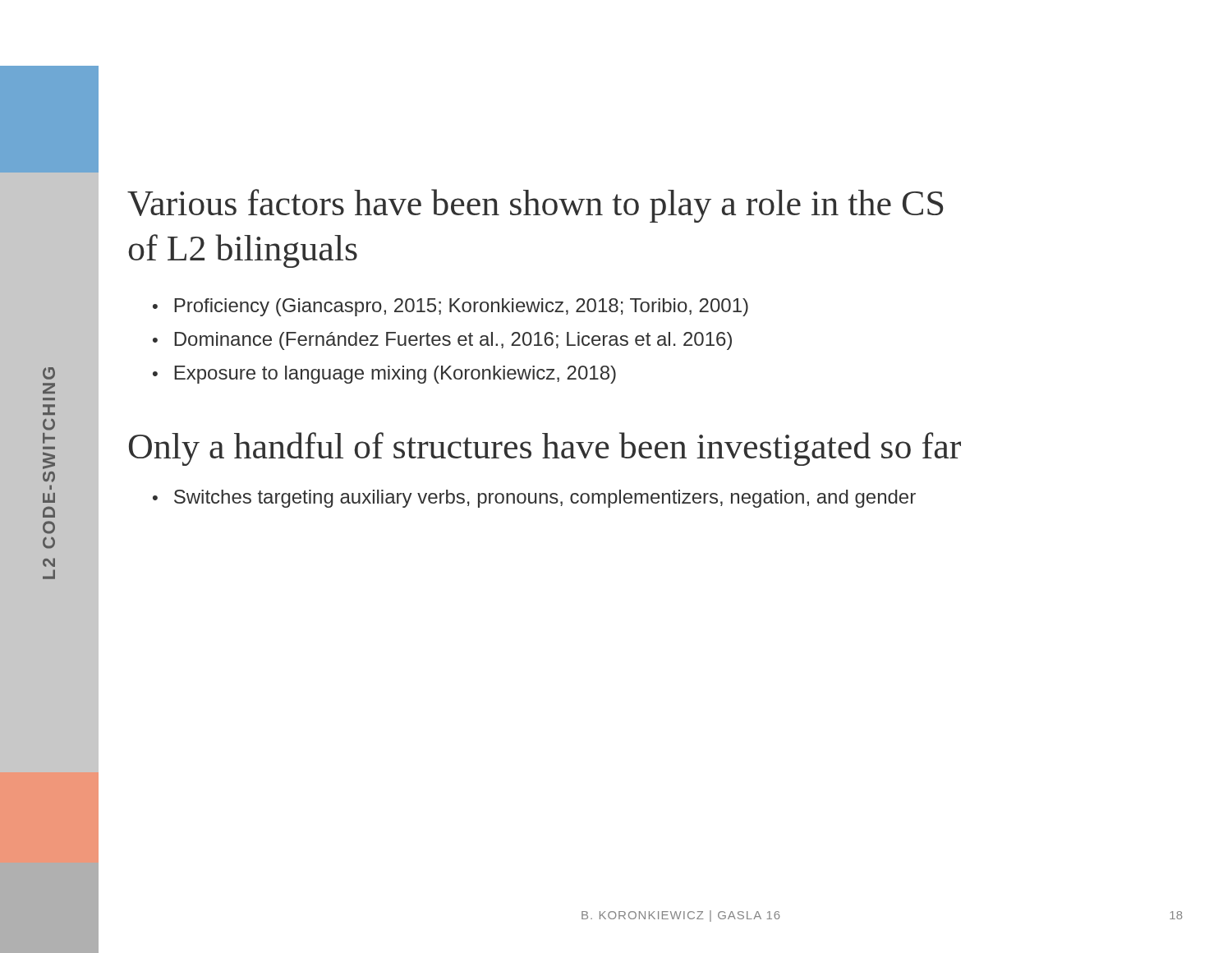This screenshot has height=953, width=1232.
Task: Select the passage starting "Switches targeting auxiliary verbs, pronouns, complementizers,"
Action: pyautogui.click(x=545, y=497)
